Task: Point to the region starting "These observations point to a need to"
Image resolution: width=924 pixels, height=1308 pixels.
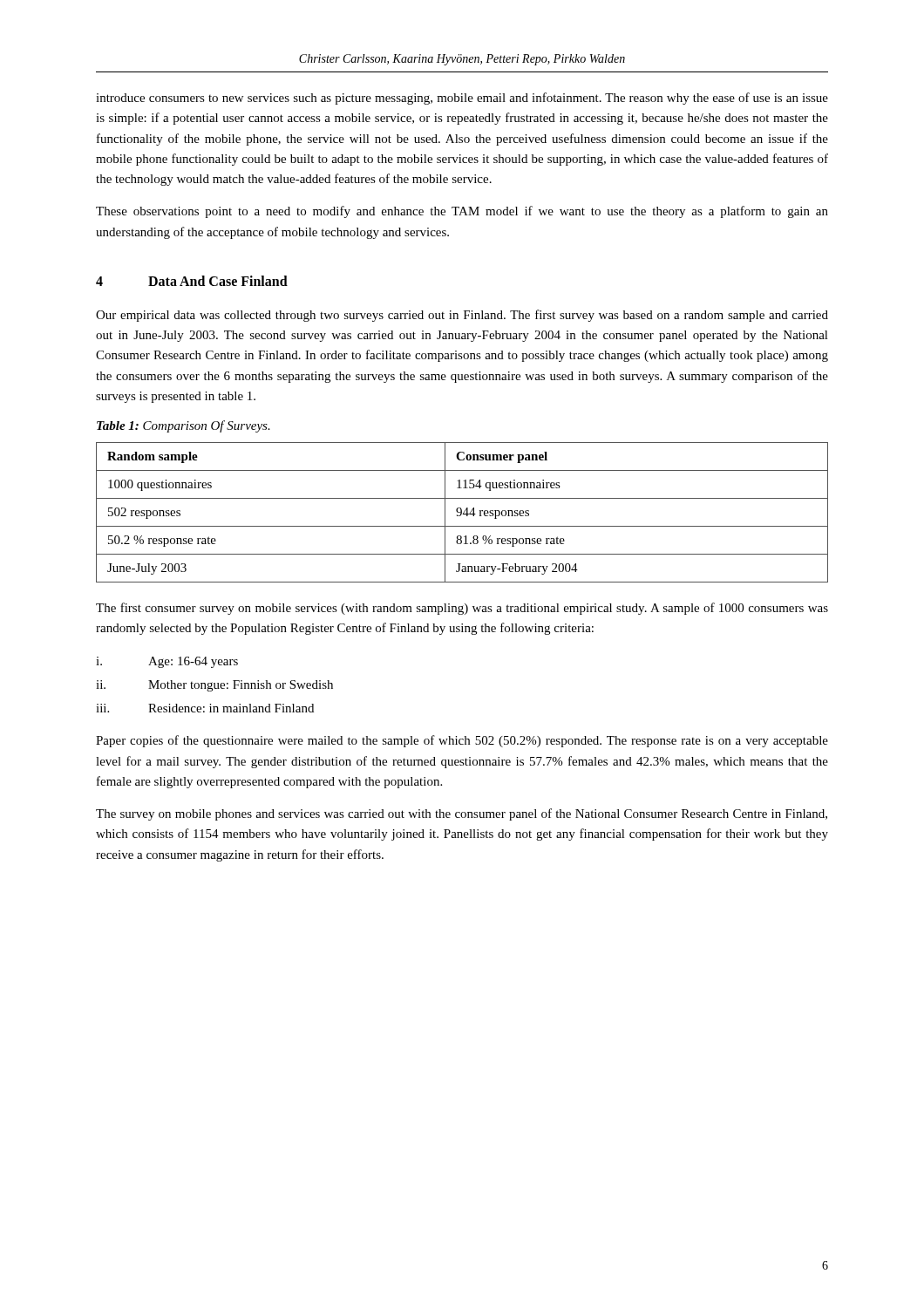Action: point(462,221)
